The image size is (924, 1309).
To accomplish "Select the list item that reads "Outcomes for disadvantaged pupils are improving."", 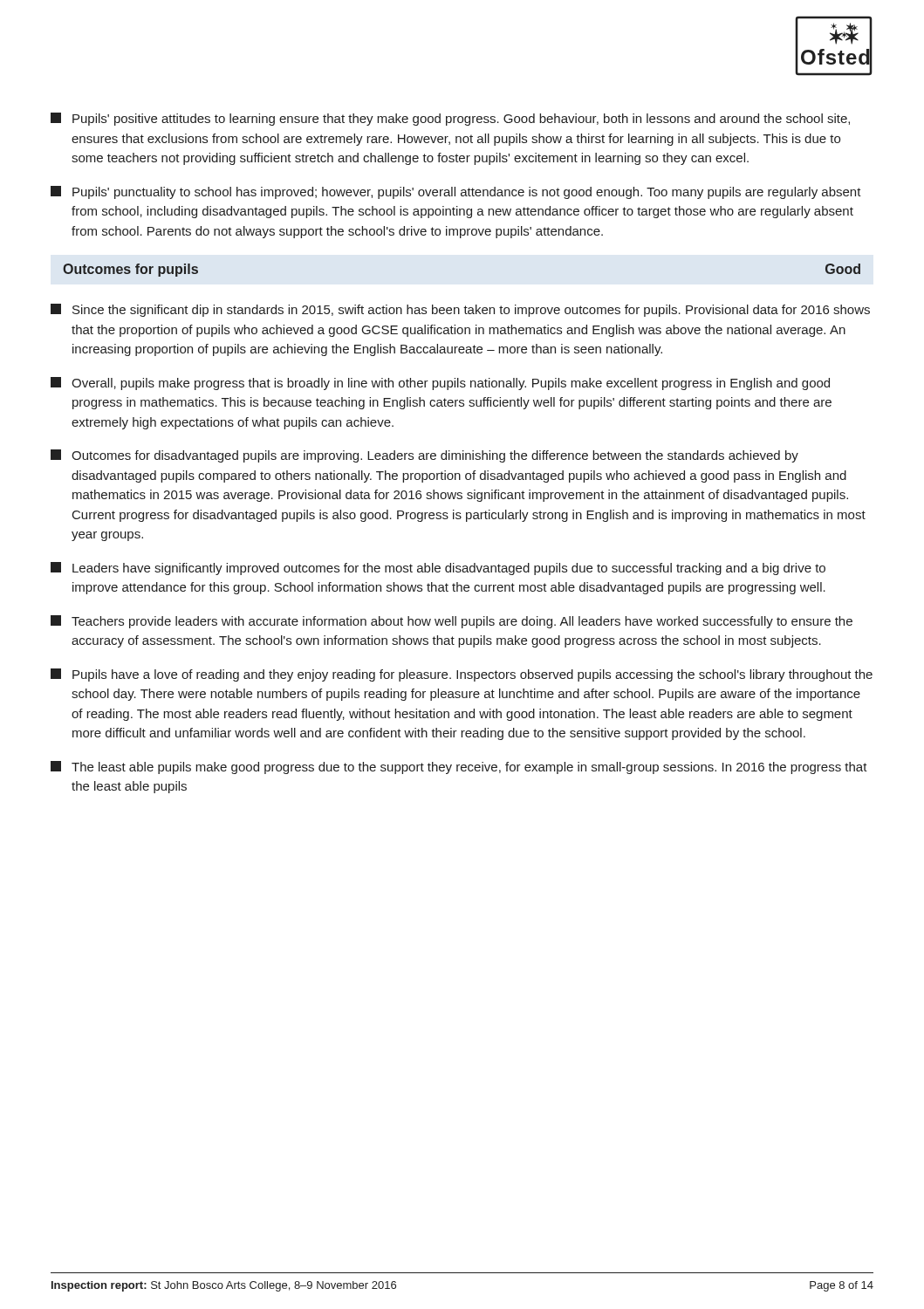I will 462,495.
